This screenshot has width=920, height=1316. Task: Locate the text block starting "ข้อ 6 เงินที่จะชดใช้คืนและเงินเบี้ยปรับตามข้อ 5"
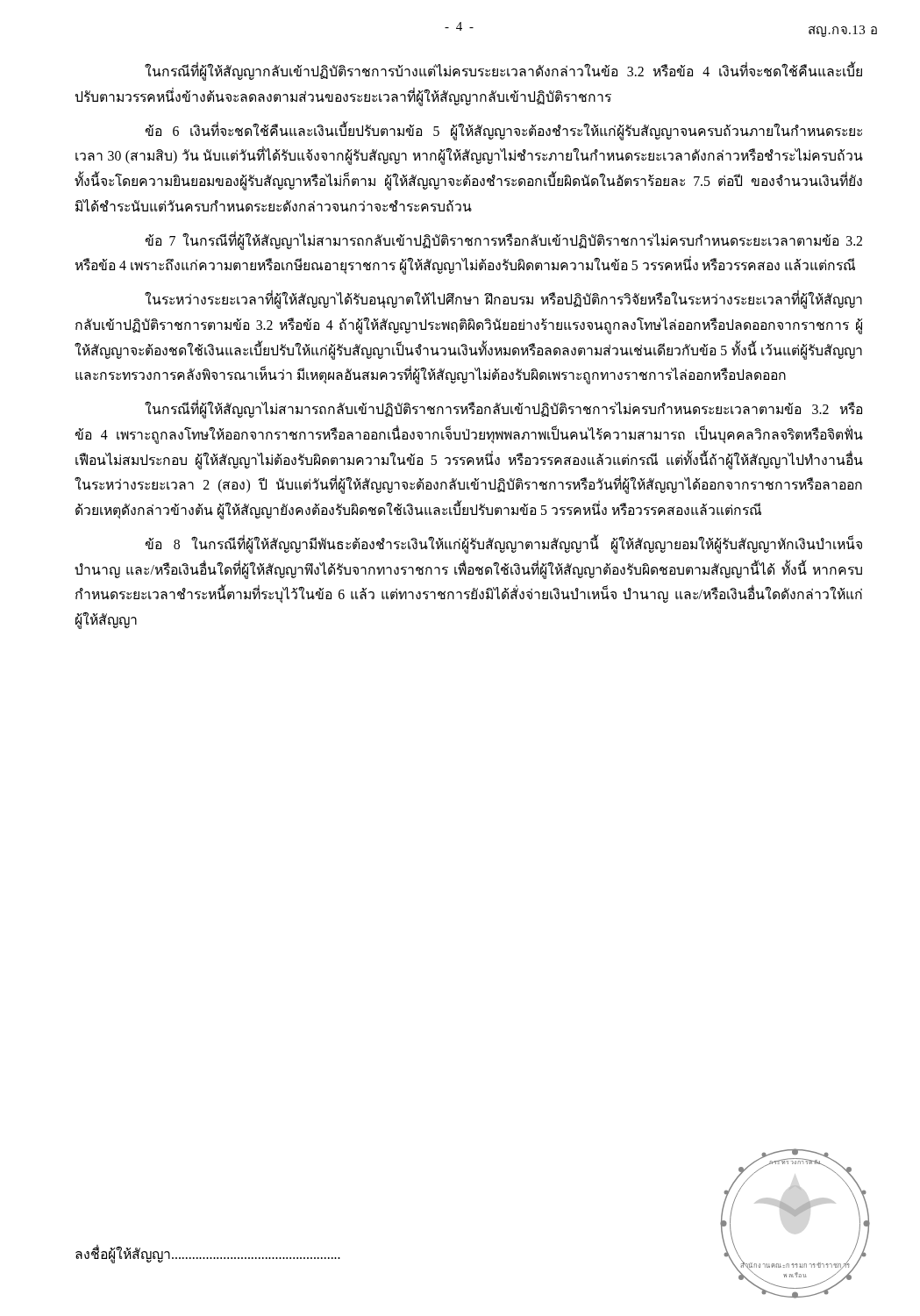click(469, 169)
